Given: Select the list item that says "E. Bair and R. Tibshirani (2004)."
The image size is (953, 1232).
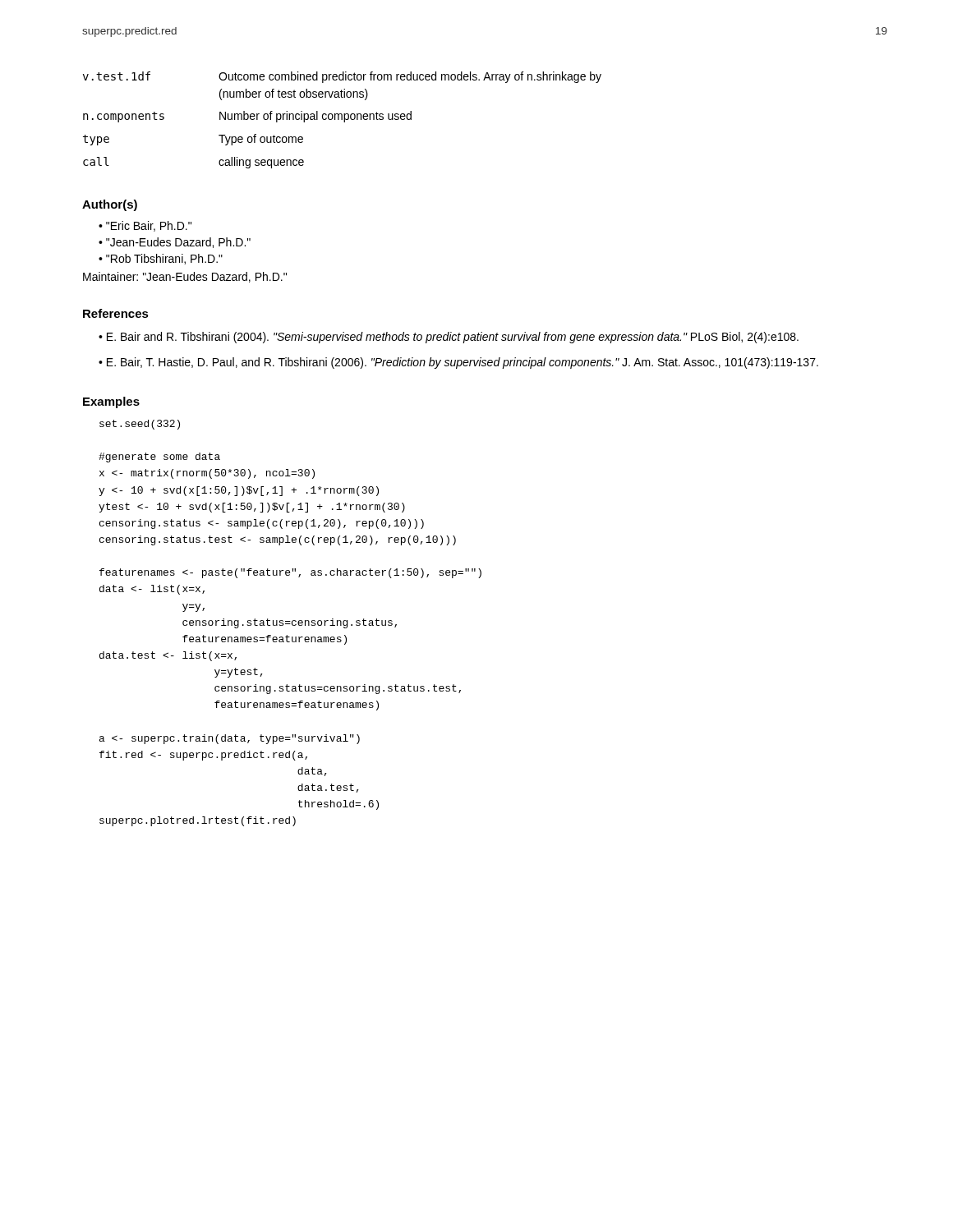Looking at the screenshot, I should click(x=453, y=337).
